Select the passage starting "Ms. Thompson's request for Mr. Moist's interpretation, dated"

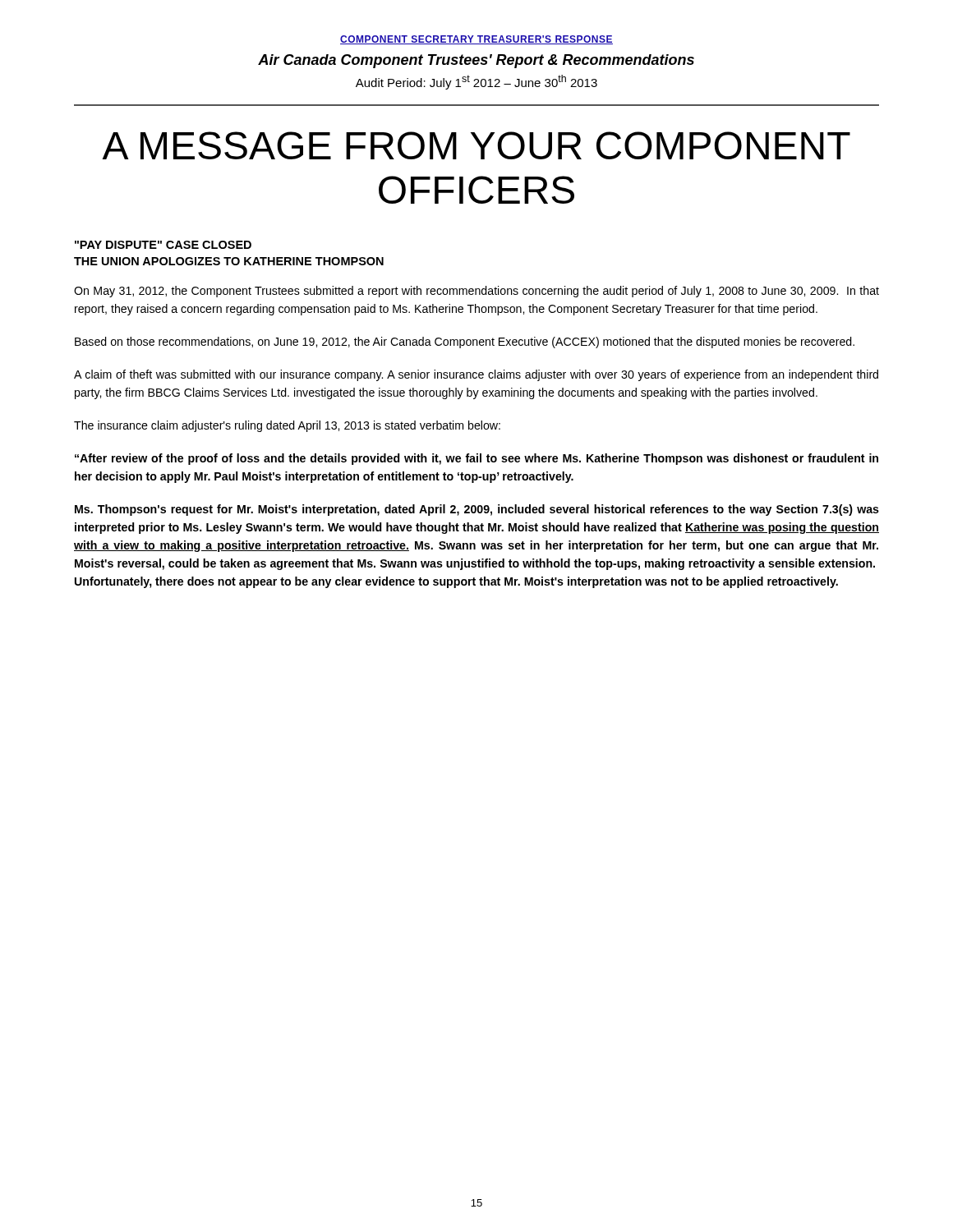476,545
